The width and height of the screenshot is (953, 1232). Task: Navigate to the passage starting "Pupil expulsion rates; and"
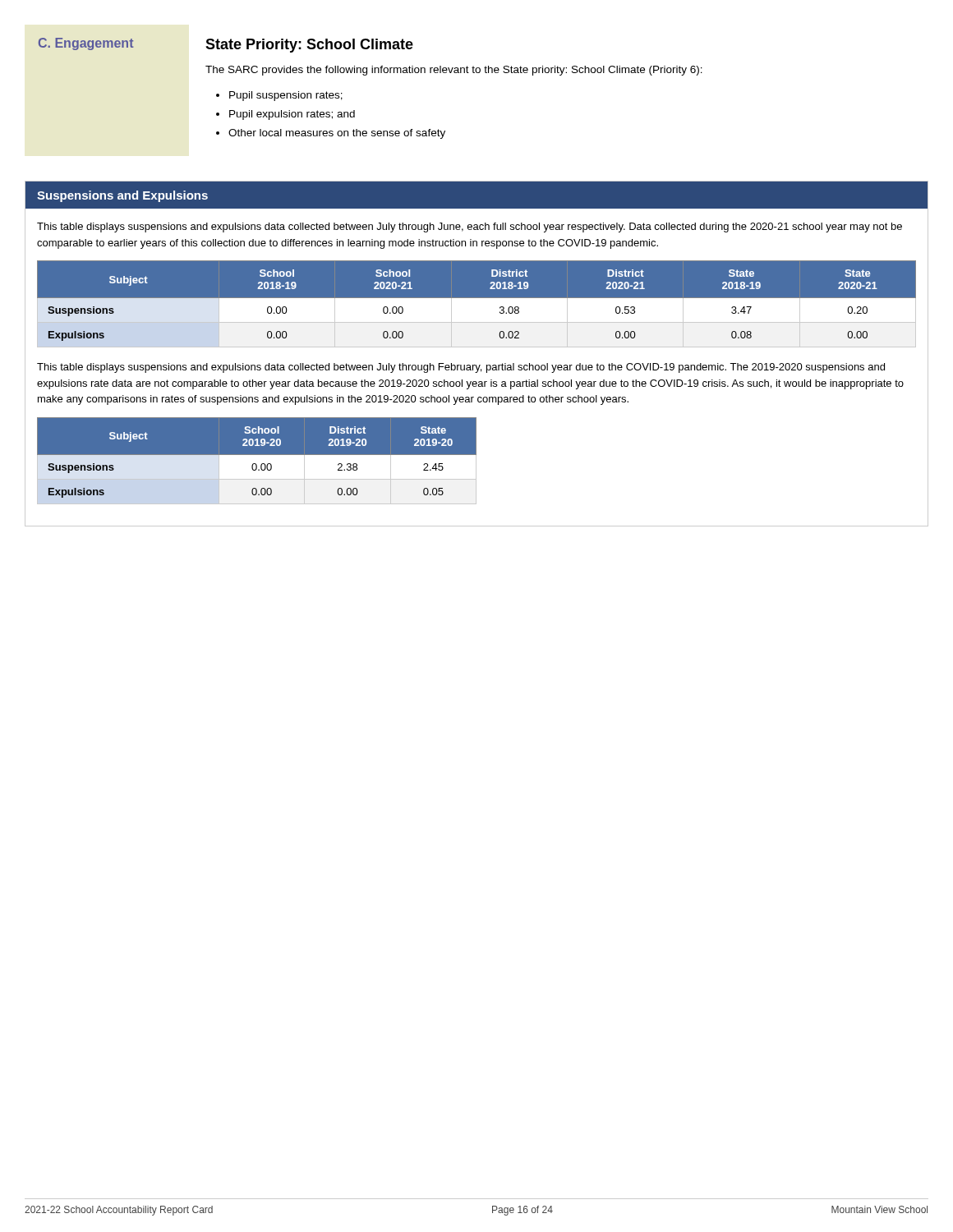292,114
